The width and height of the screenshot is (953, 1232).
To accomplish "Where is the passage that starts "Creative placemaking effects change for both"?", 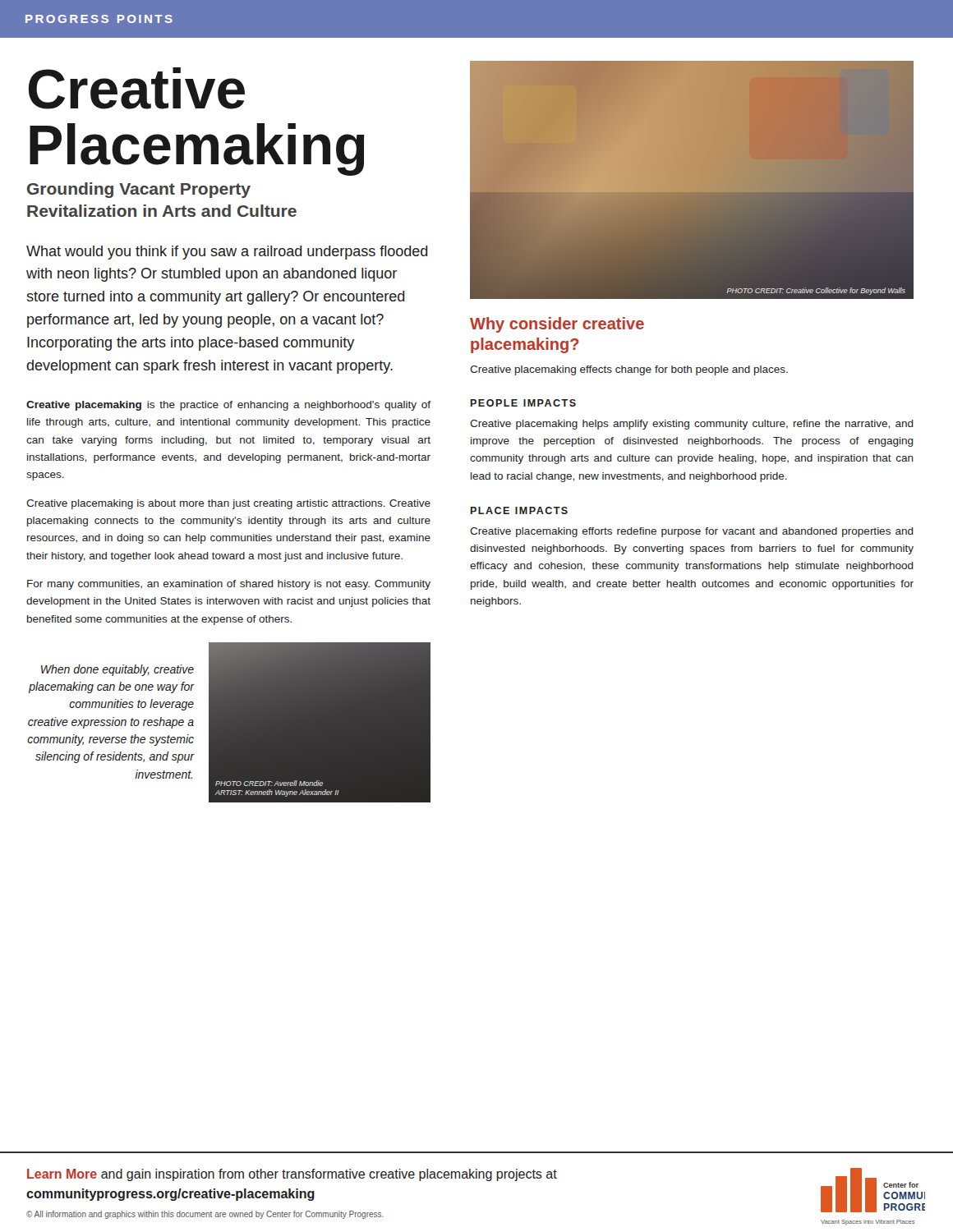I will [x=629, y=369].
